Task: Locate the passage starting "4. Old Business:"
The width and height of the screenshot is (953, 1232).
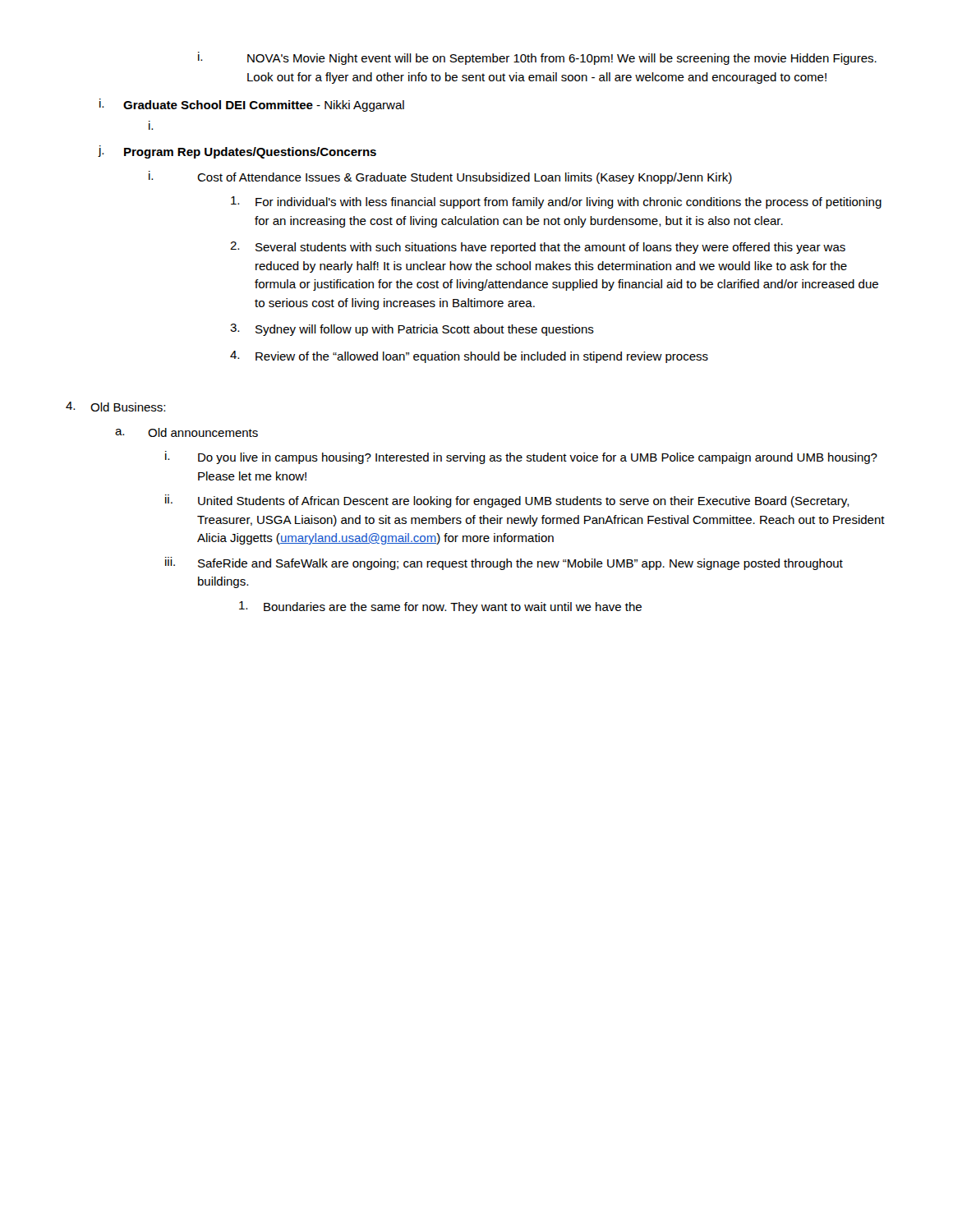Action: pos(115,407)
